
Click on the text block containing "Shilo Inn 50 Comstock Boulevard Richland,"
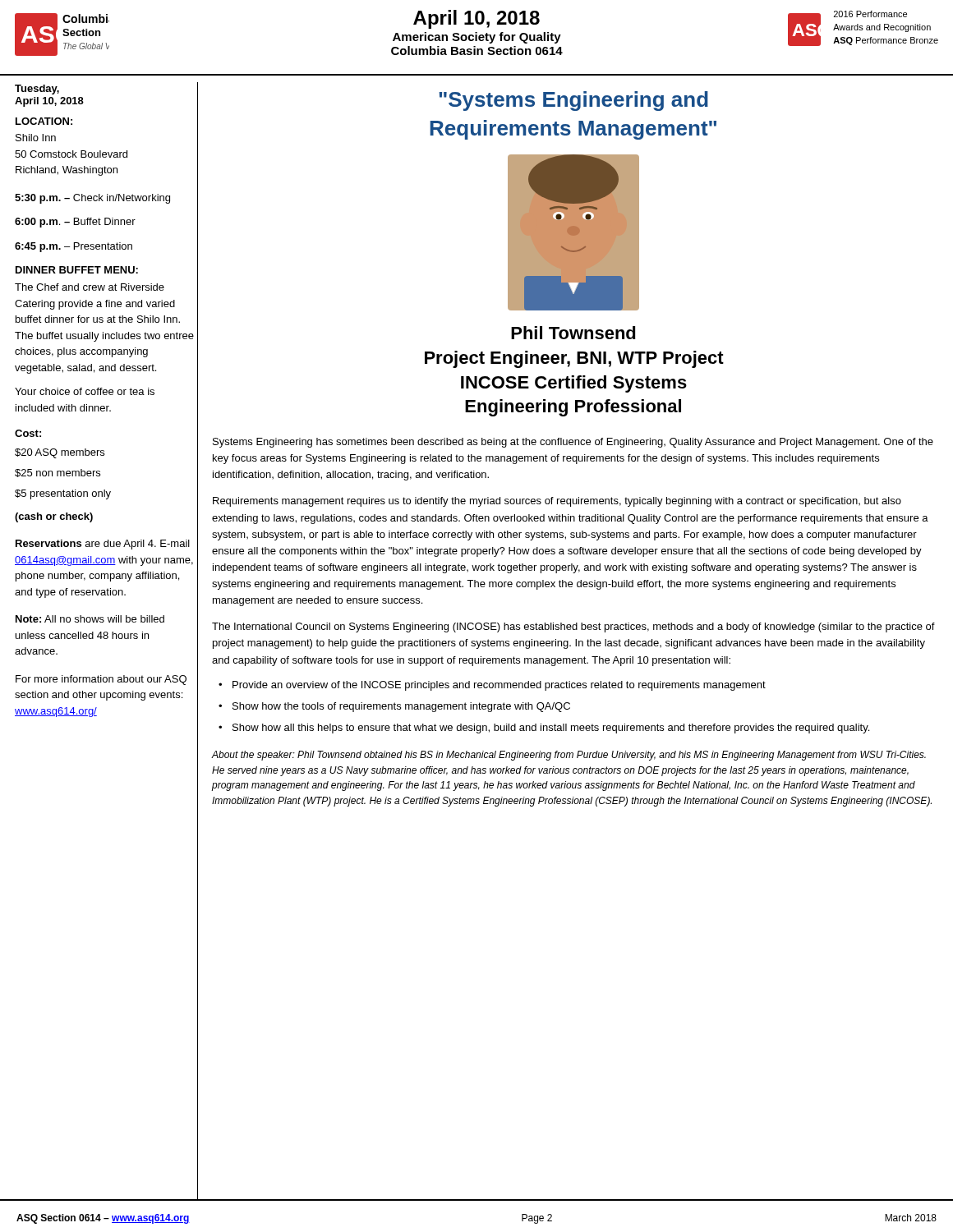tap(71, 154)
